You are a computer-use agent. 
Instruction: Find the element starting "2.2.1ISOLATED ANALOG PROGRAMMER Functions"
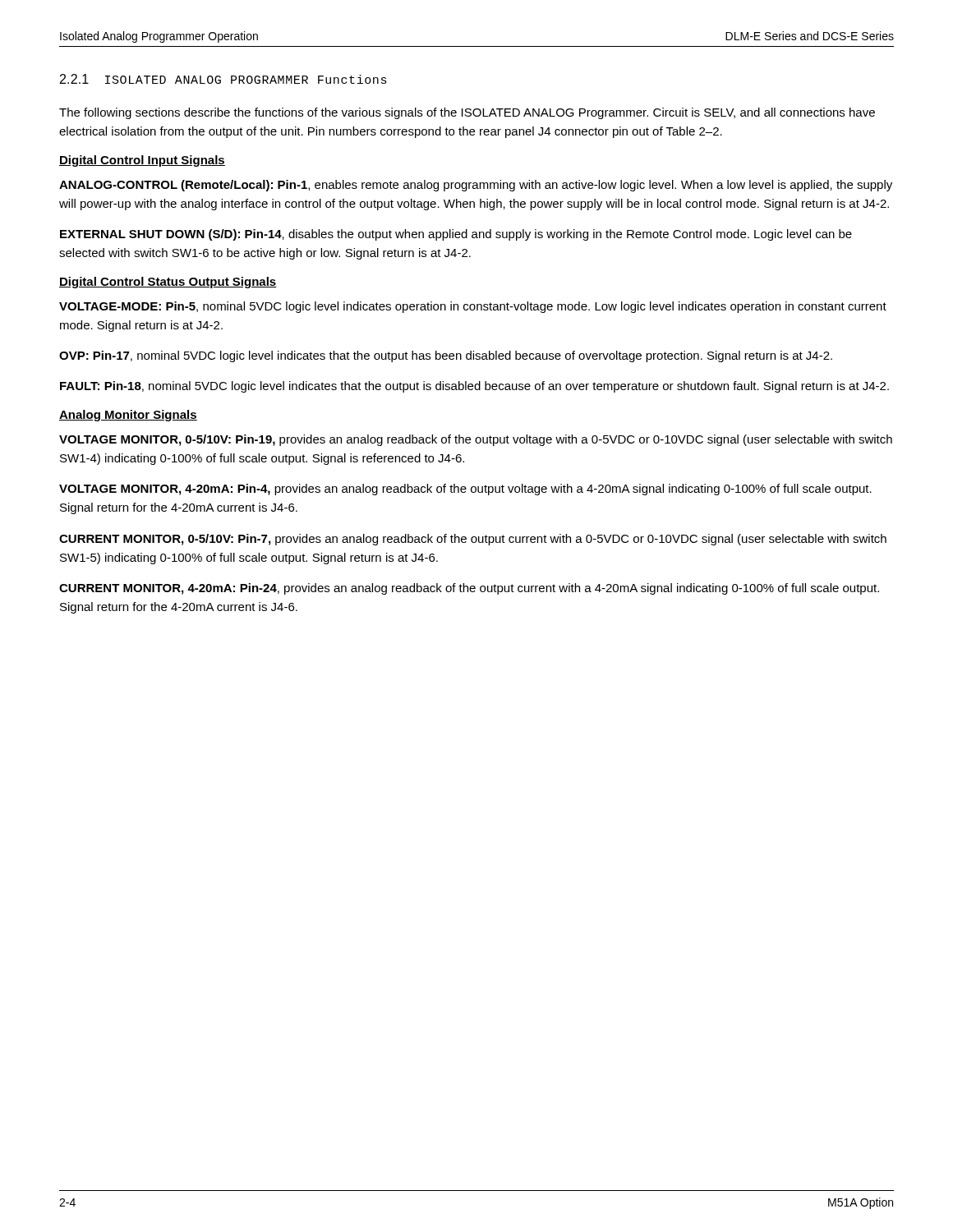(223, 80)
